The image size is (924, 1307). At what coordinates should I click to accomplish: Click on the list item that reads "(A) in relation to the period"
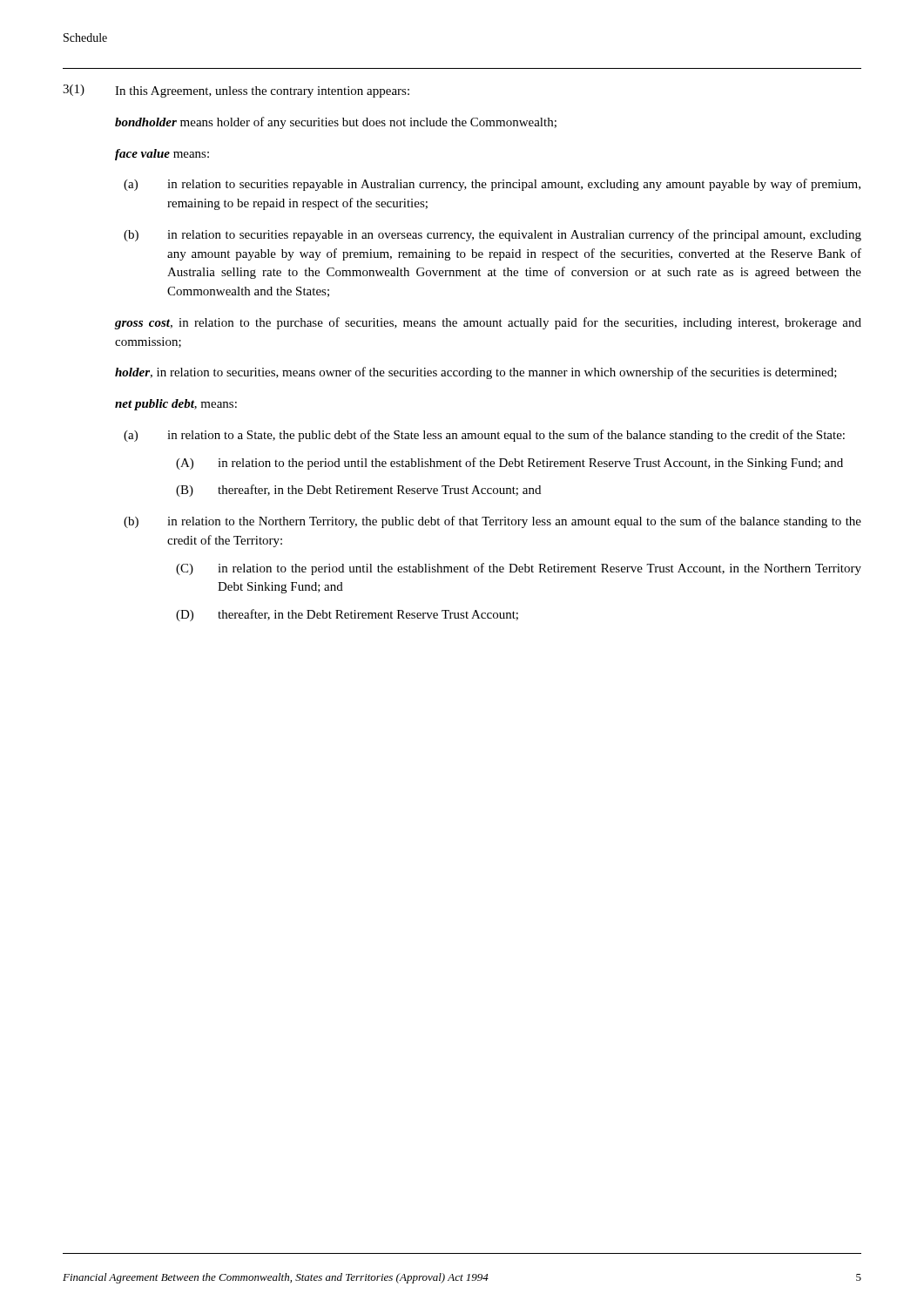(x=514, y=463)
